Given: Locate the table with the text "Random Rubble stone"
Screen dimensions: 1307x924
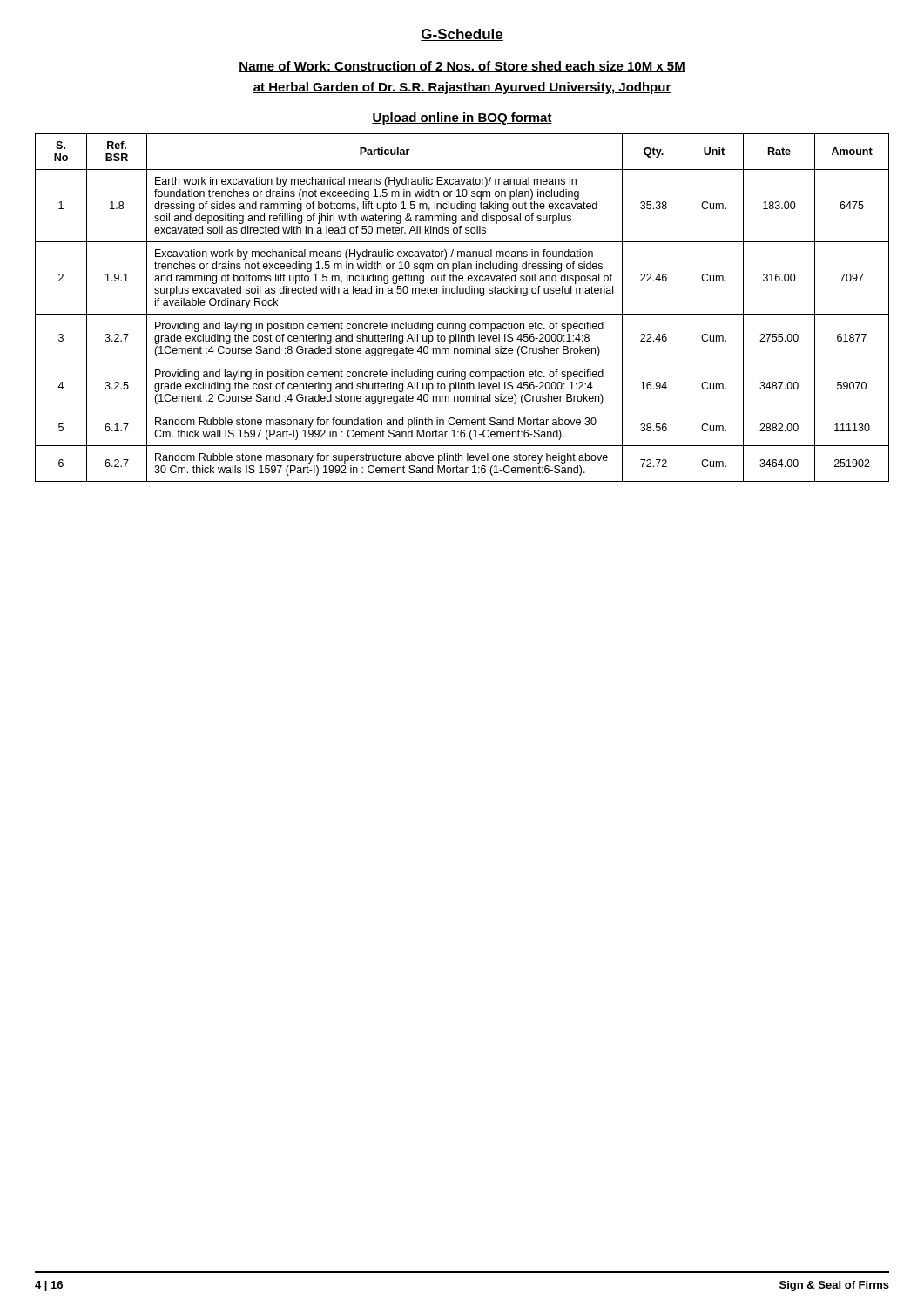Looking at the screenshot, I should tap(462, 308).
